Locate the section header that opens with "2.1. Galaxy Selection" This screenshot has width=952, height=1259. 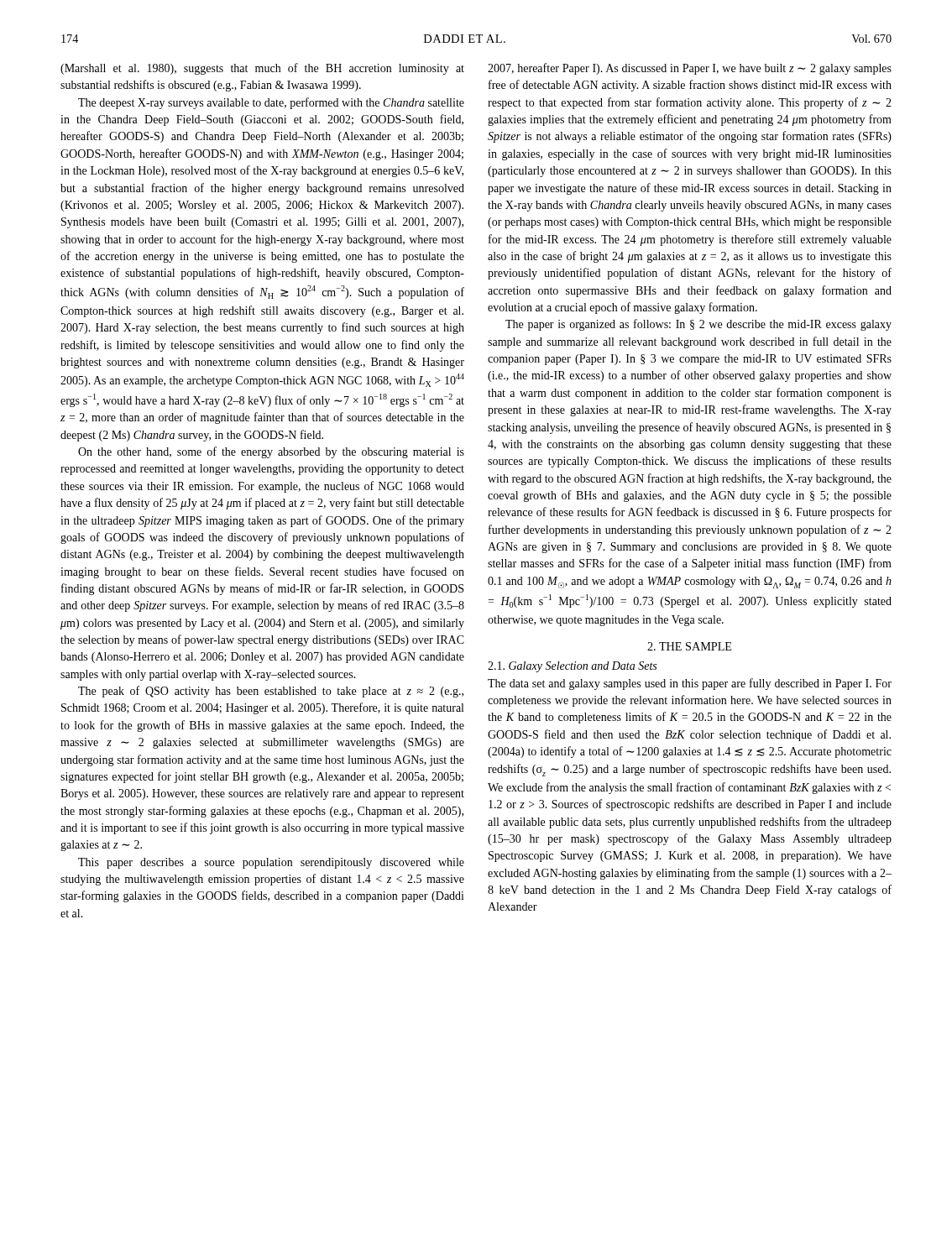[x=572, y=667]
